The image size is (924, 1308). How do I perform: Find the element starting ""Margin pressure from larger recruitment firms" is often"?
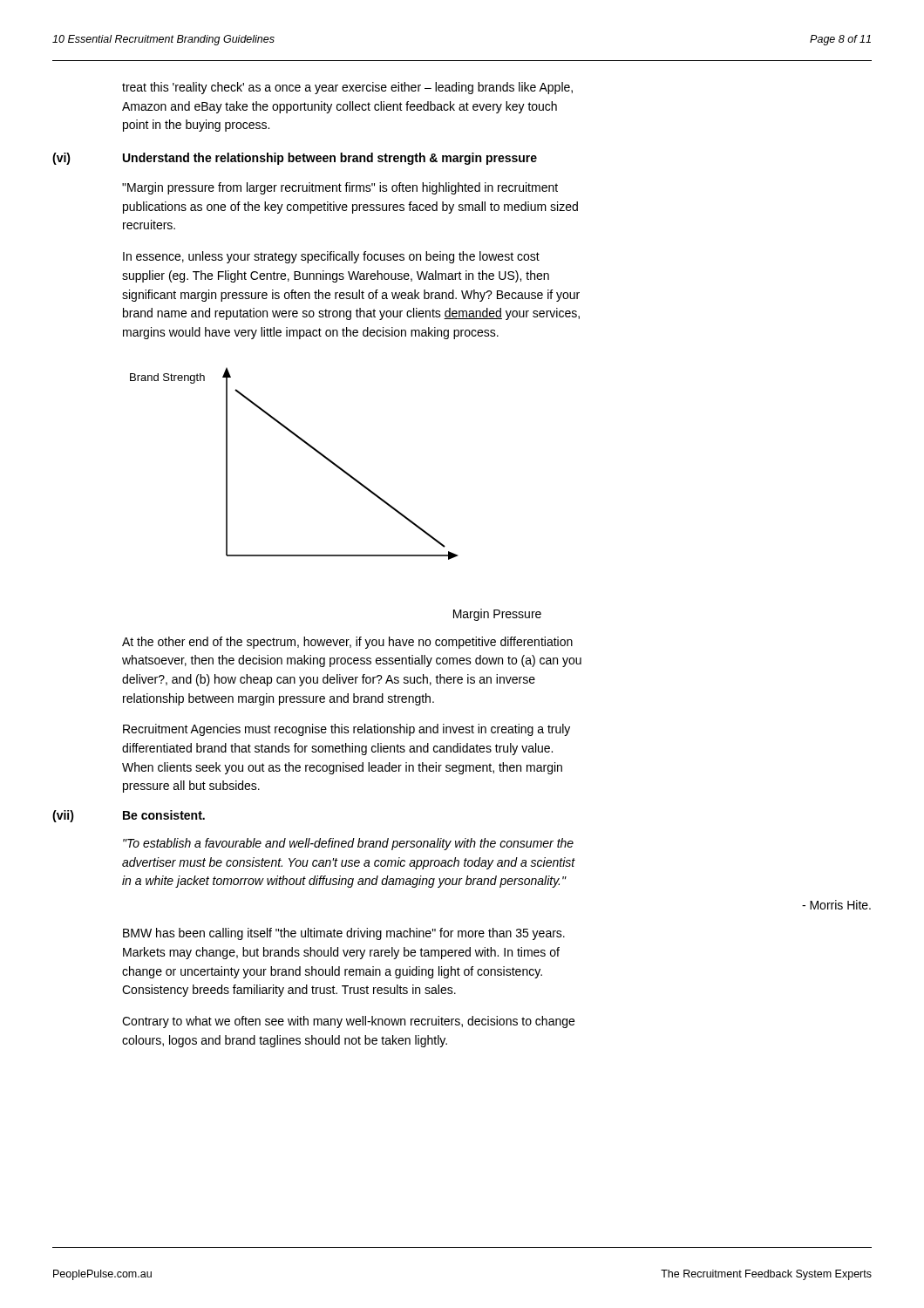pos(350,206)
